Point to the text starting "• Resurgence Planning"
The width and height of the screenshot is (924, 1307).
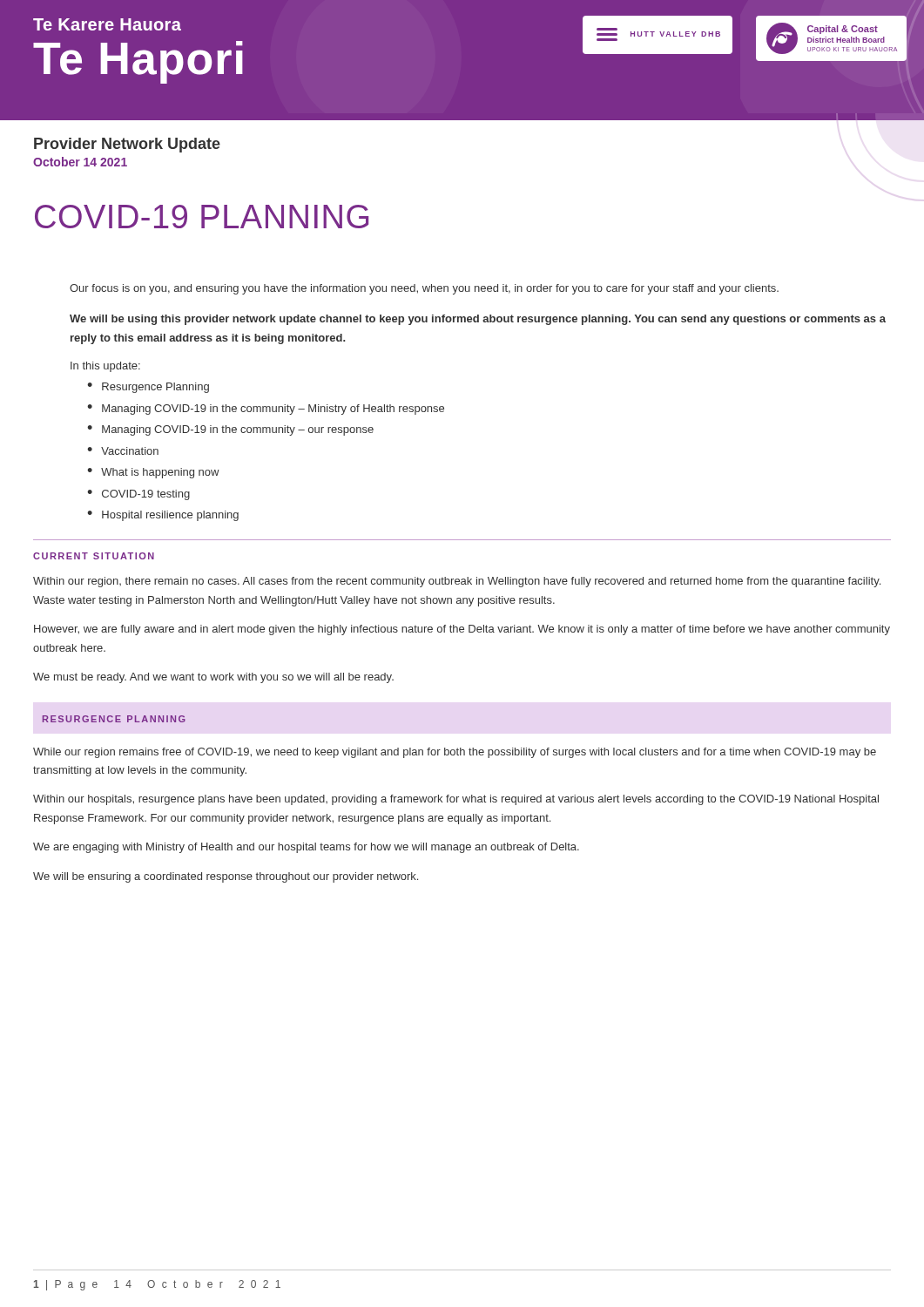(x=148, y=387)
